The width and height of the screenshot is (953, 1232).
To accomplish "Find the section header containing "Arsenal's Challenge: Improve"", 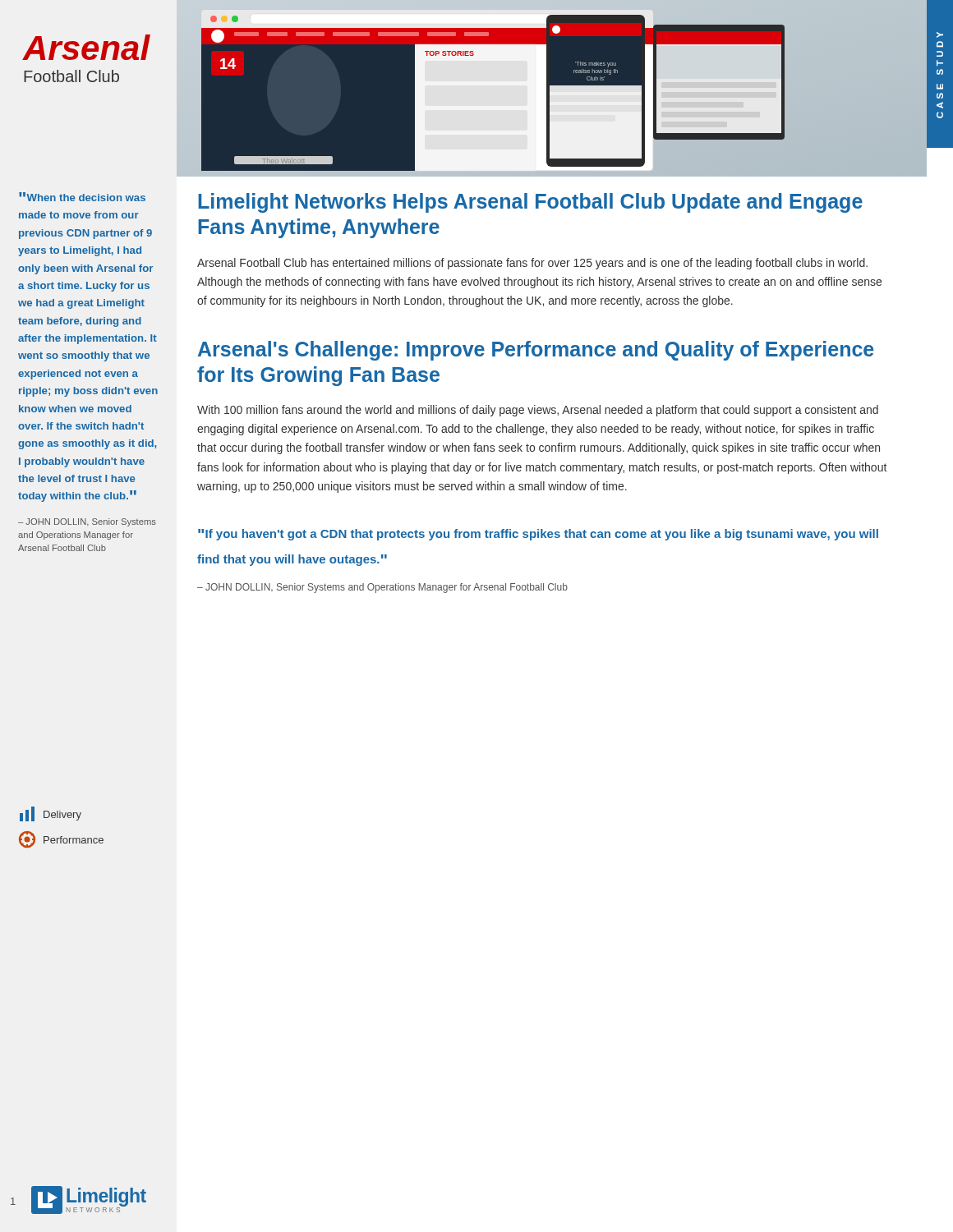I will (x=536, y=362).
